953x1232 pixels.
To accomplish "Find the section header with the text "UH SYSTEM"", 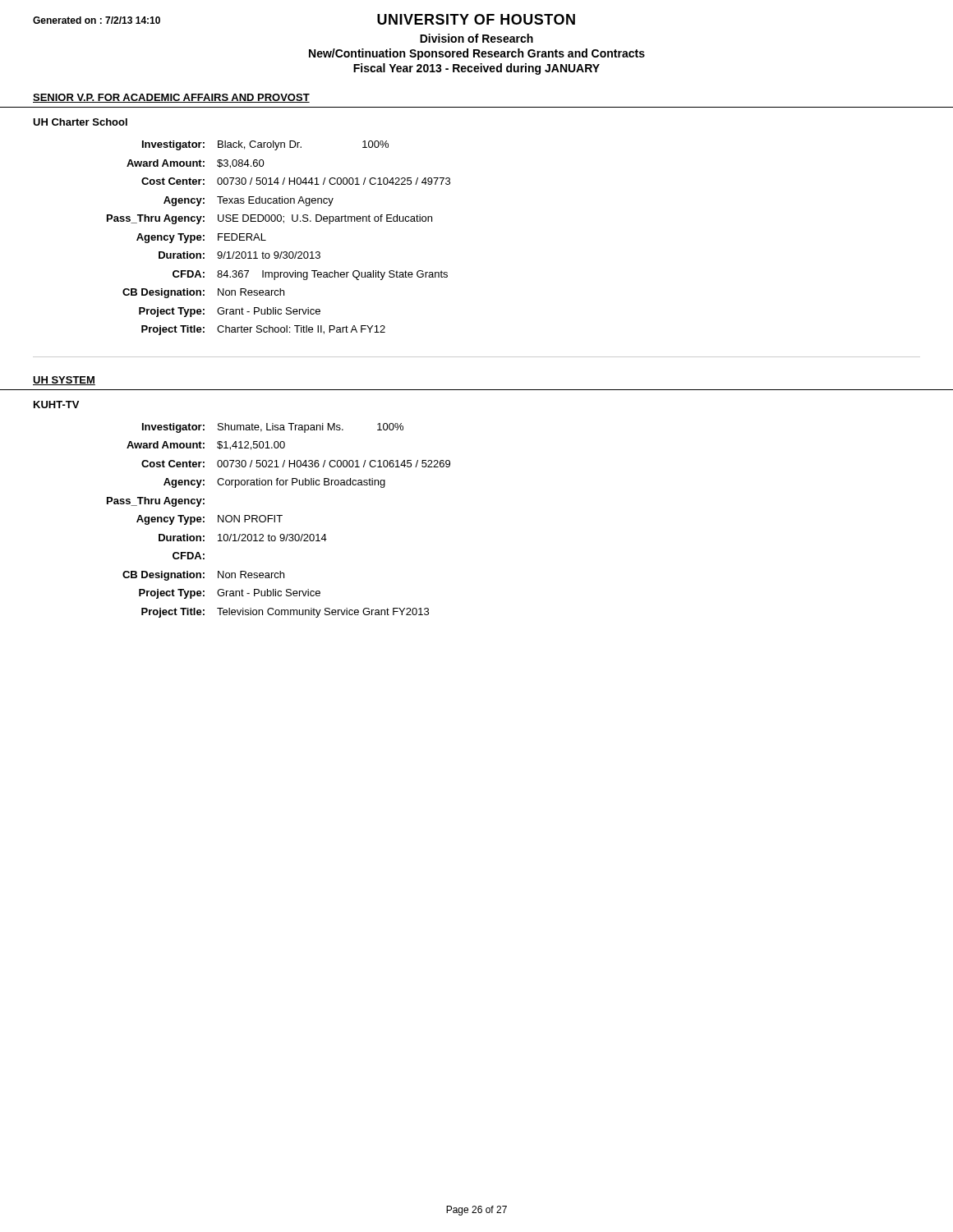I will click(64, 379).
